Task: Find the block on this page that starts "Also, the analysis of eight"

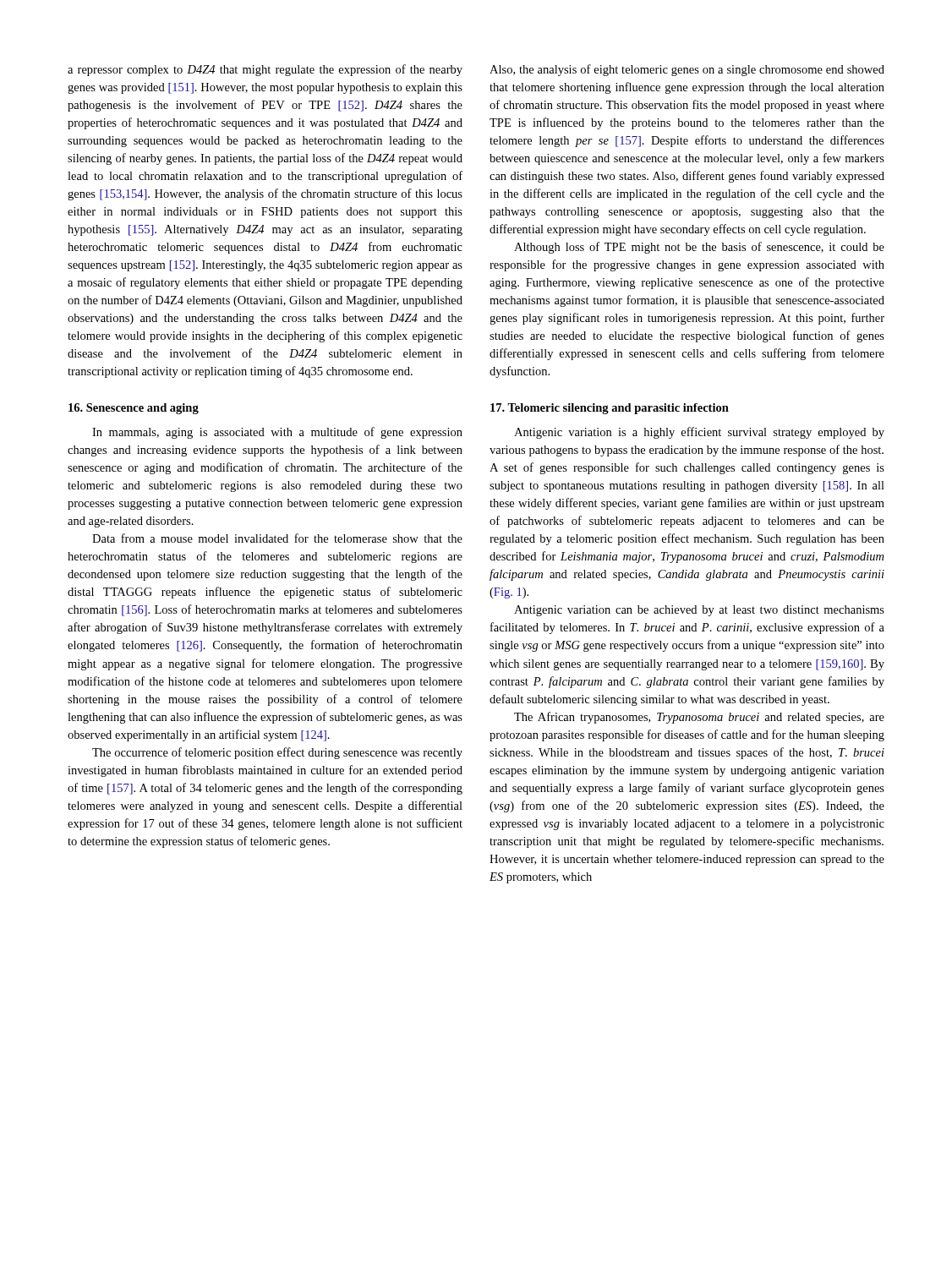Action: 687,150
